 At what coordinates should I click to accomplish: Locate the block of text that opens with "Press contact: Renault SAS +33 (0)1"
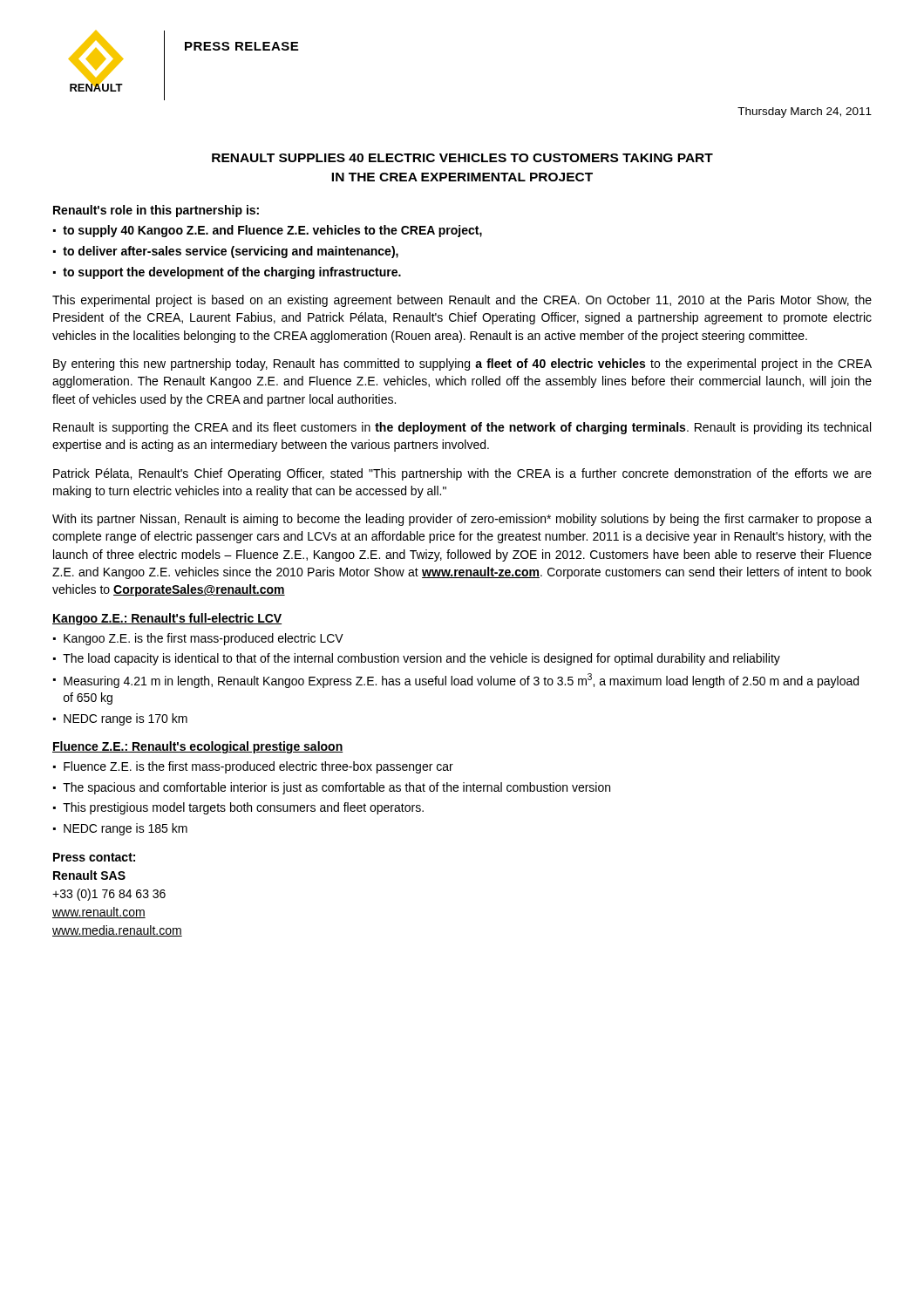[x=117, y=893]
